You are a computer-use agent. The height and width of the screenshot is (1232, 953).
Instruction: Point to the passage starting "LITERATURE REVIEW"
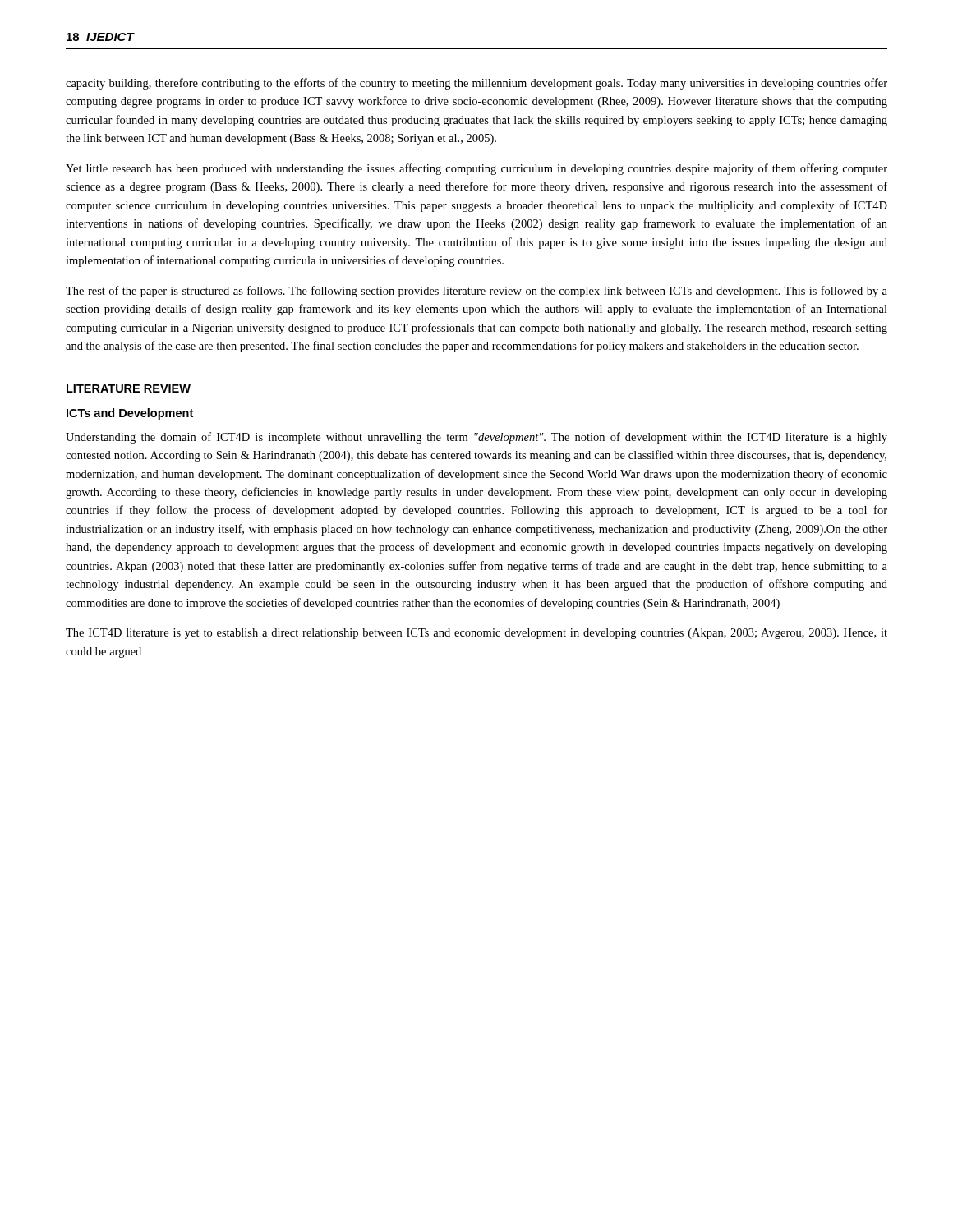128,388
